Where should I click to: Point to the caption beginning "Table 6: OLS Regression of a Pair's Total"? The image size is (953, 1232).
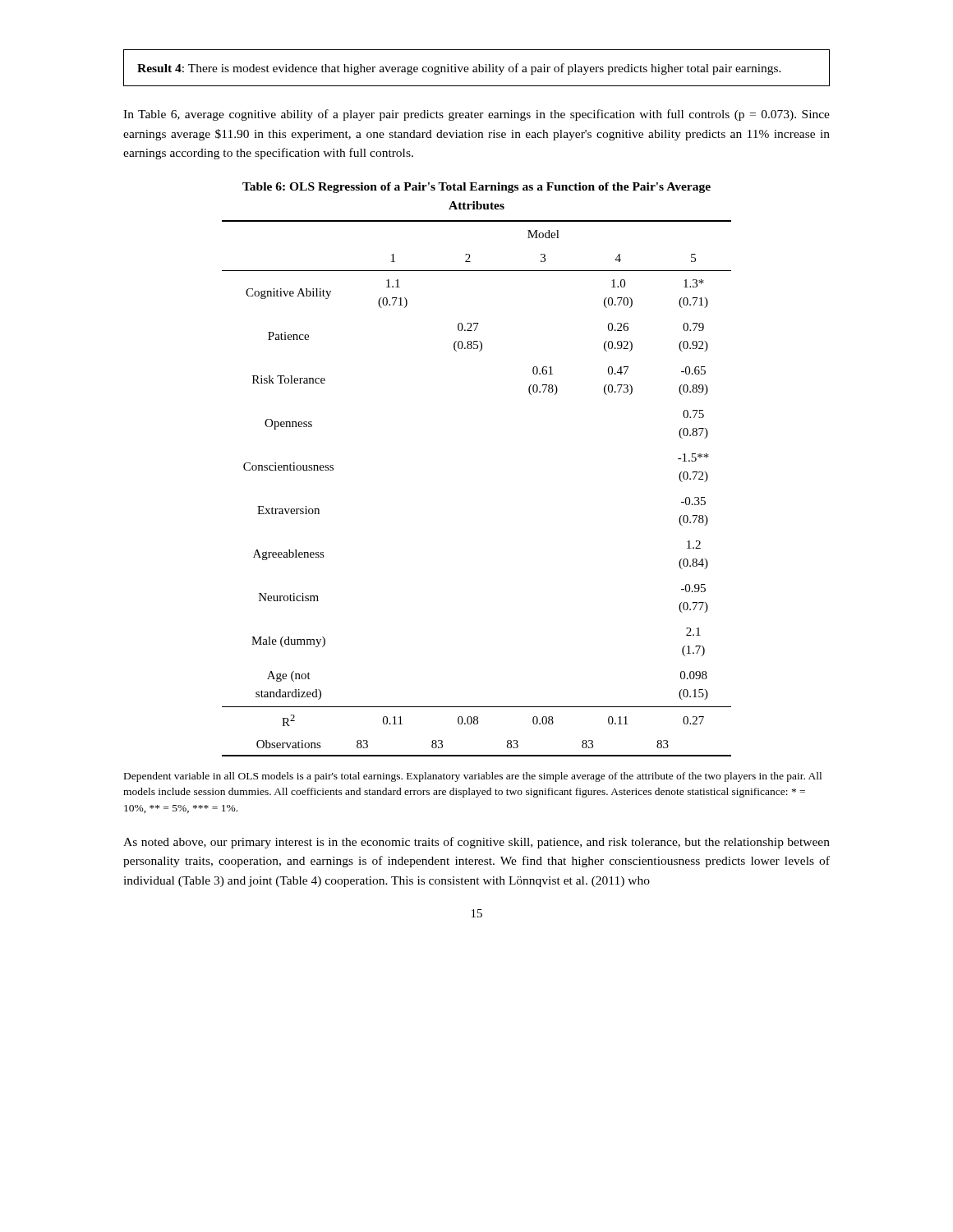pyautogui.click(x=476, y=196)
